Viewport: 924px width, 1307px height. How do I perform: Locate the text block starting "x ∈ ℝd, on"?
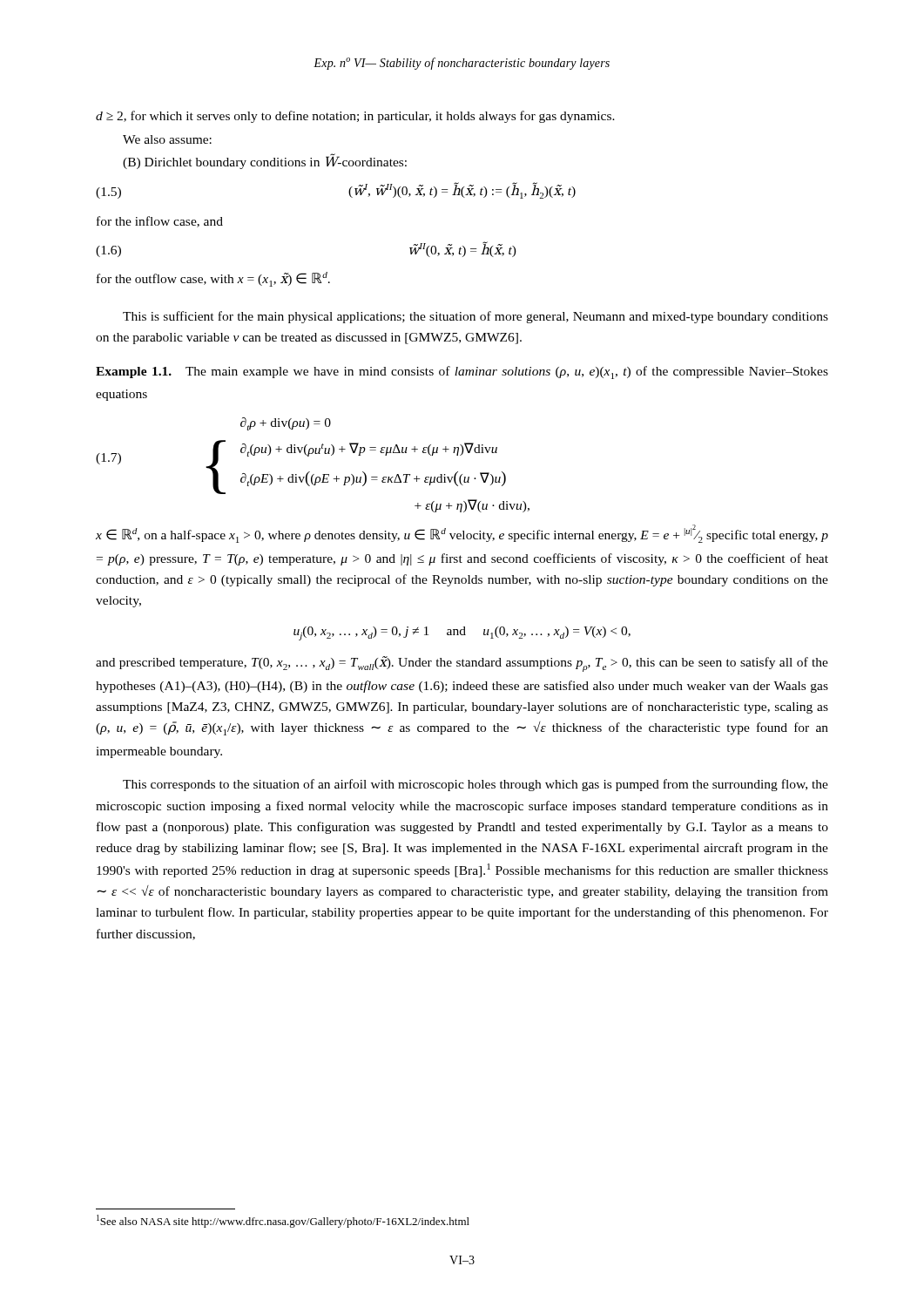(x=462, y=566)
